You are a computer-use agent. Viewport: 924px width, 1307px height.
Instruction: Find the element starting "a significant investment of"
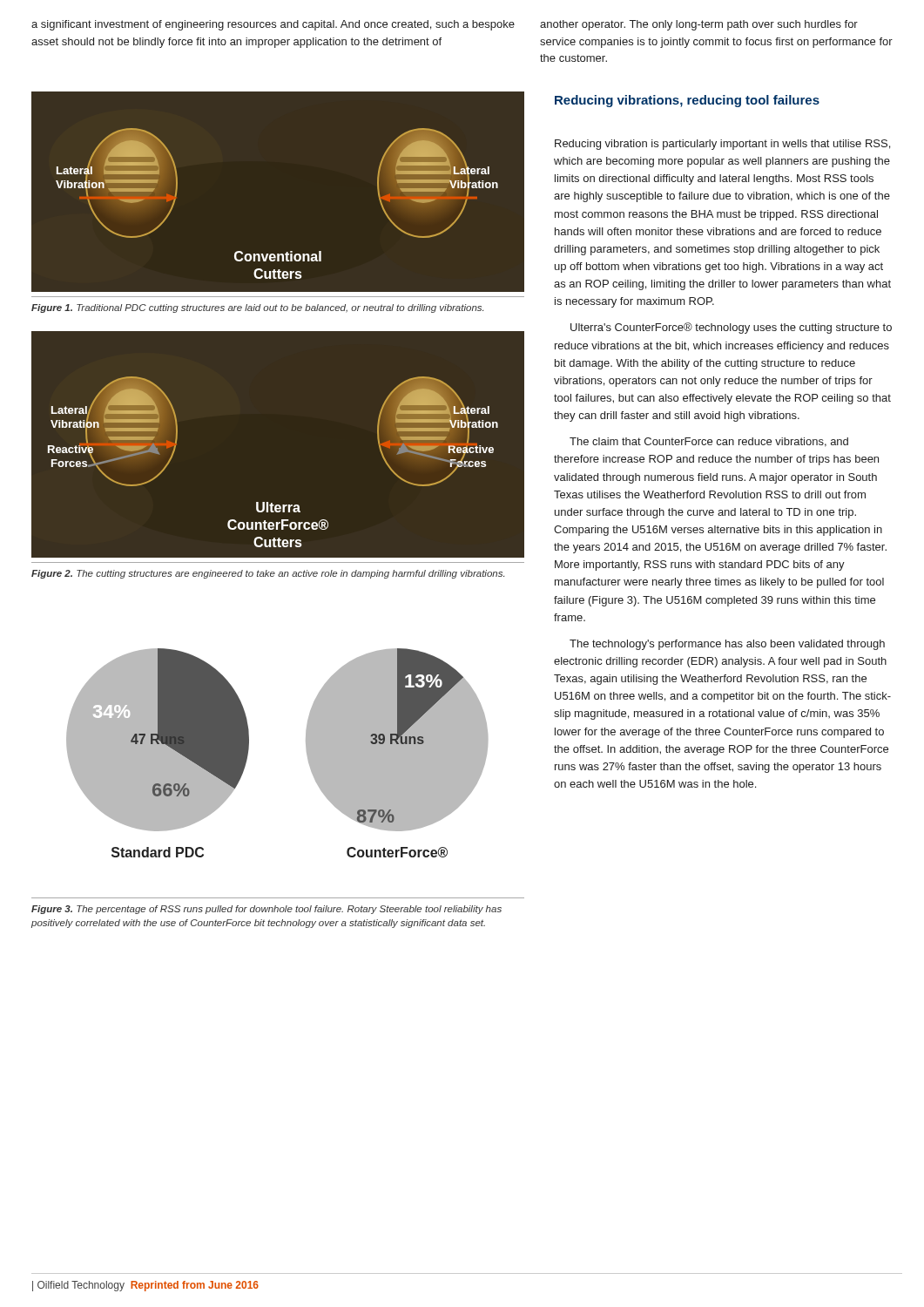(x=273, y=32)
